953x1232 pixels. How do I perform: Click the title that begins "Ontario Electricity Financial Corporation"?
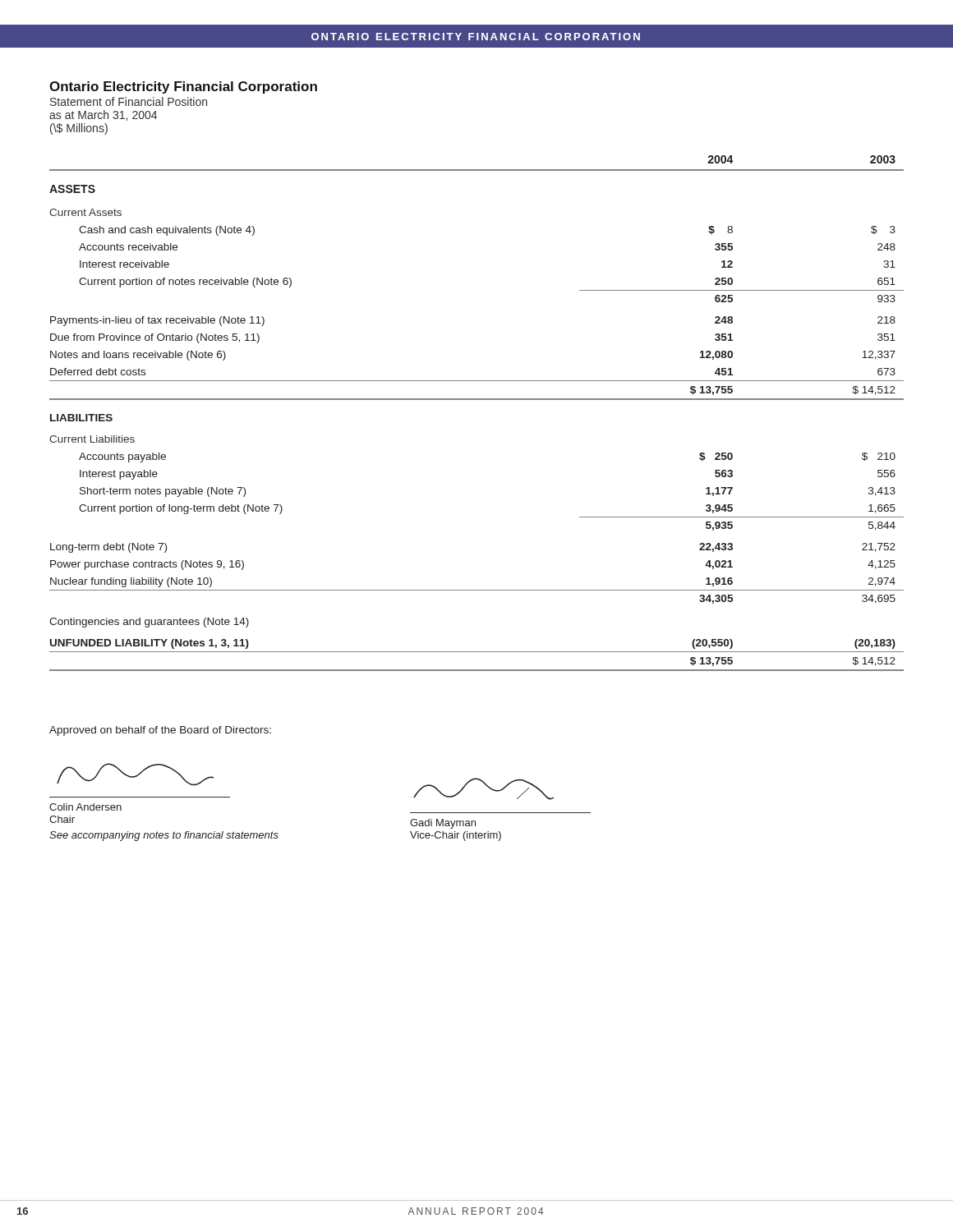pos(183,87)
